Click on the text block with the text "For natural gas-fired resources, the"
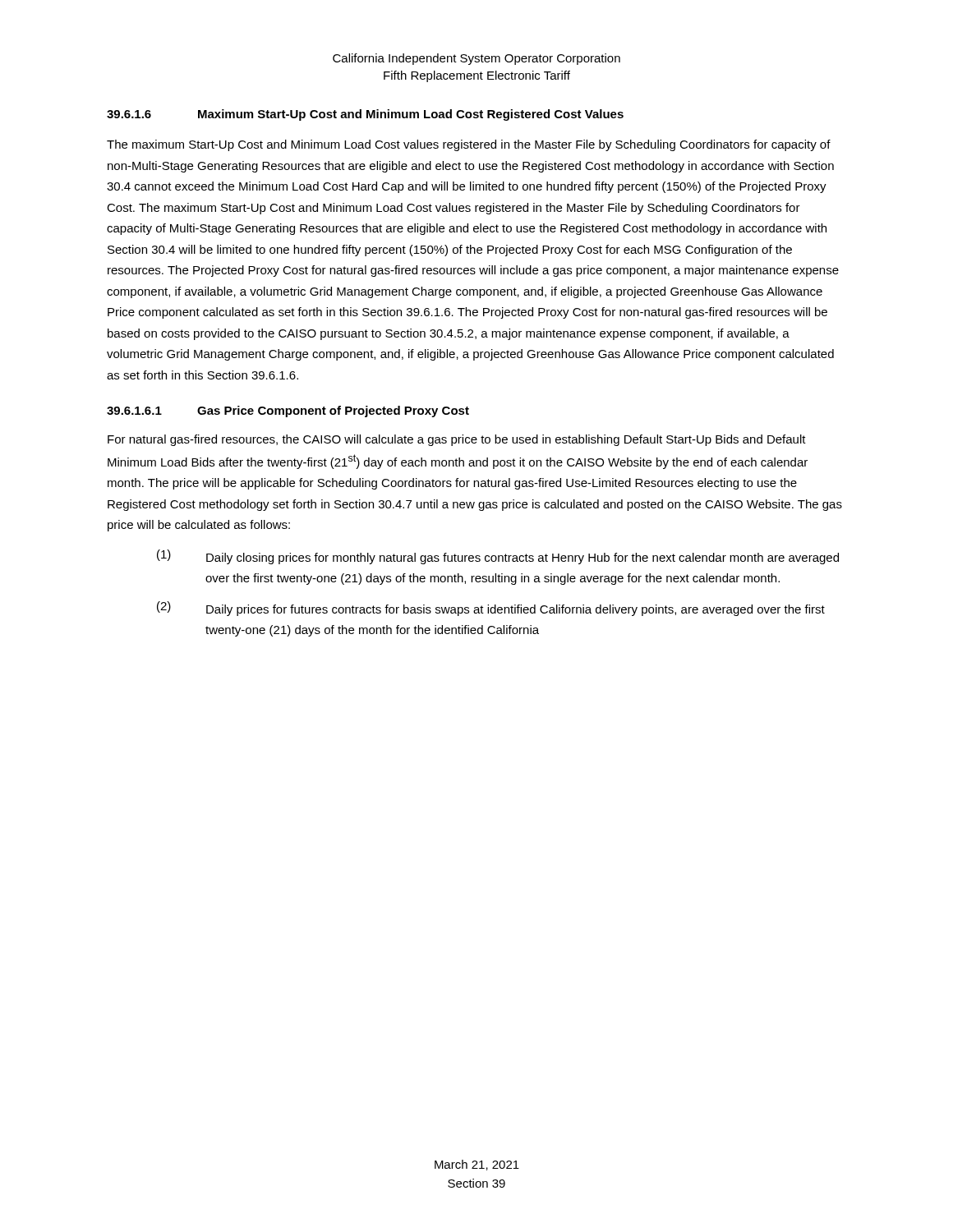The image size is (953, 1232). coord(474,482)
